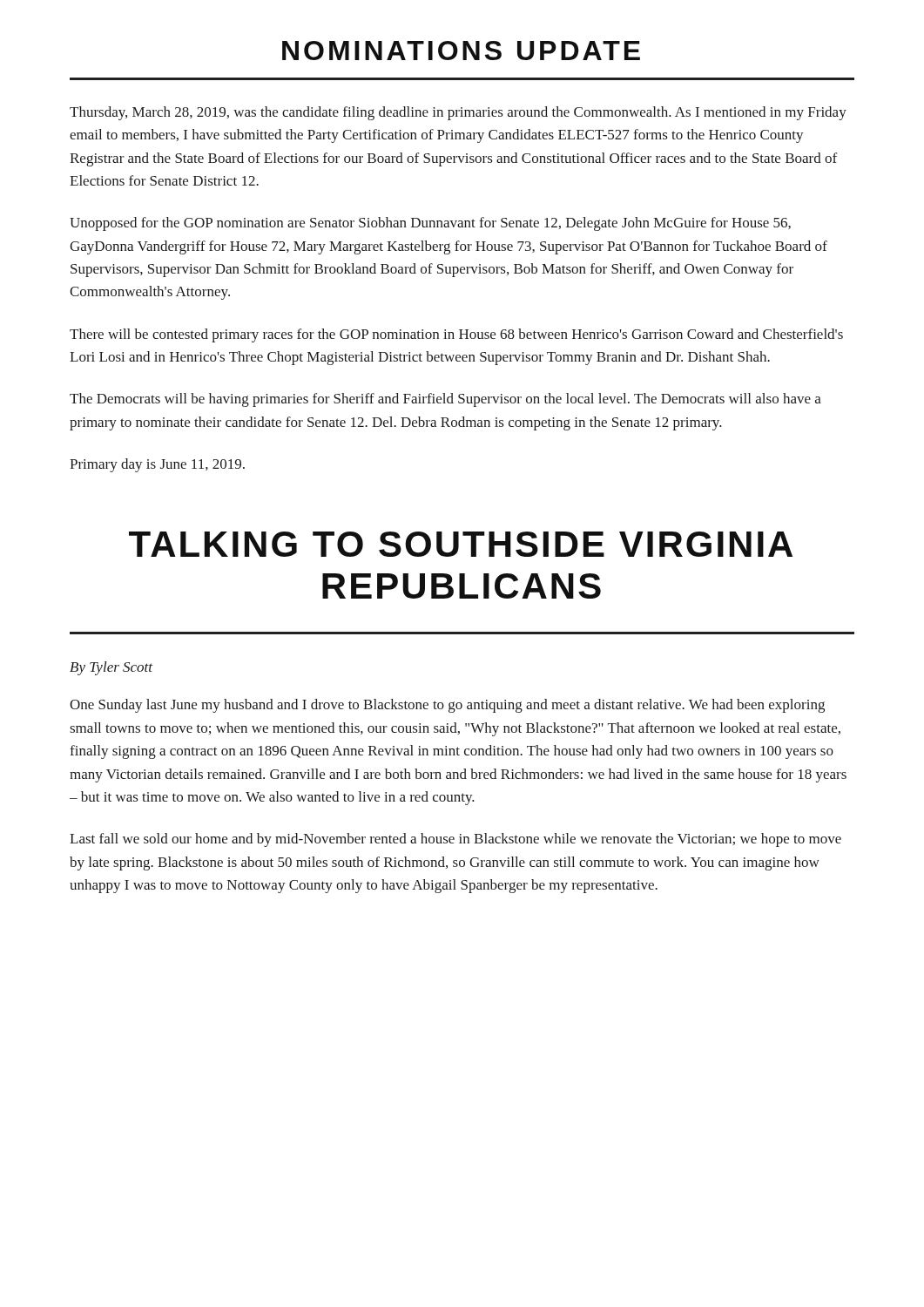Point to "Nominations Update"
Viewport: 924px width, 1307px height.
tap(462, 51)
